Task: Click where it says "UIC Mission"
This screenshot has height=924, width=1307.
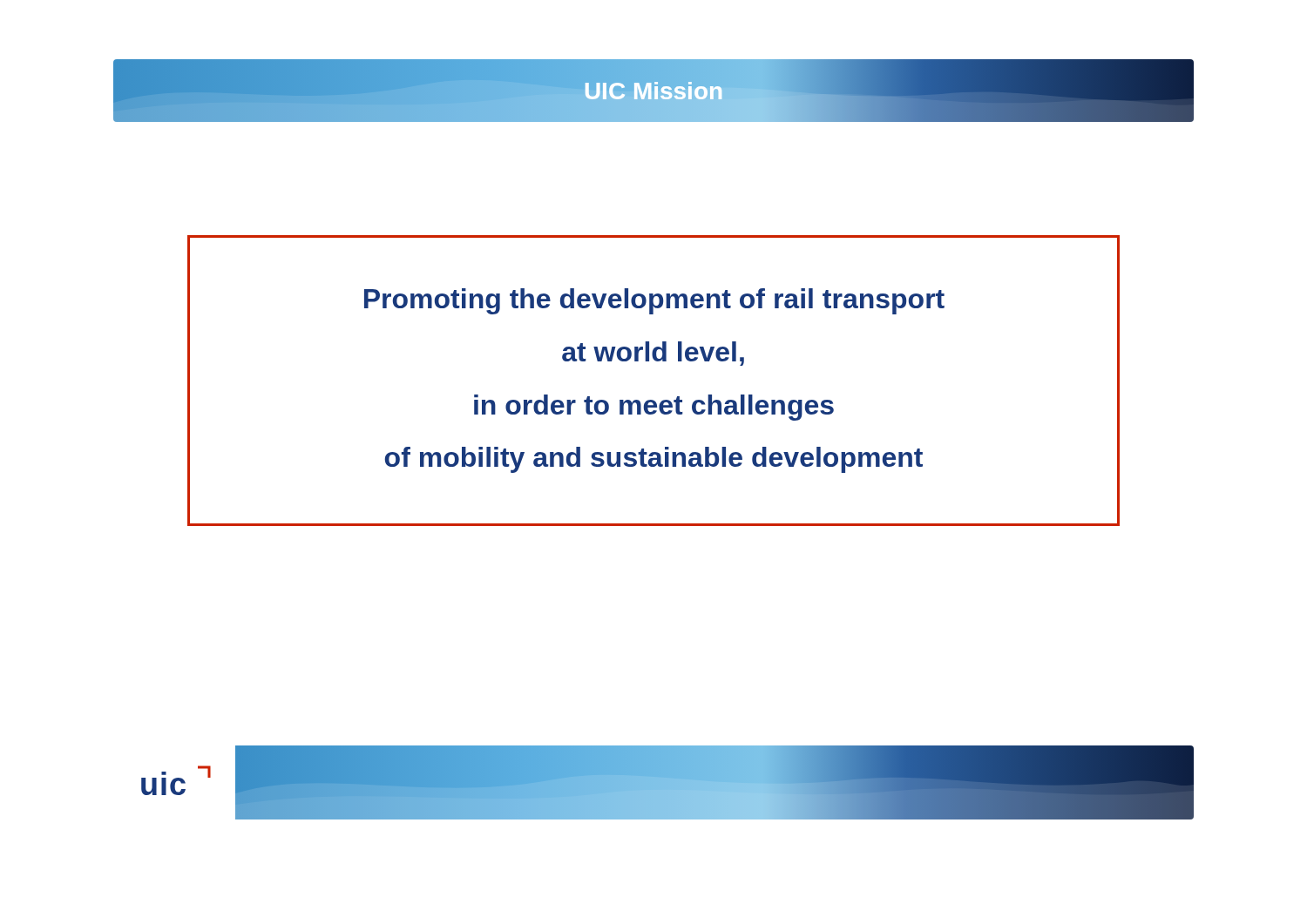Action: point(654,91)
